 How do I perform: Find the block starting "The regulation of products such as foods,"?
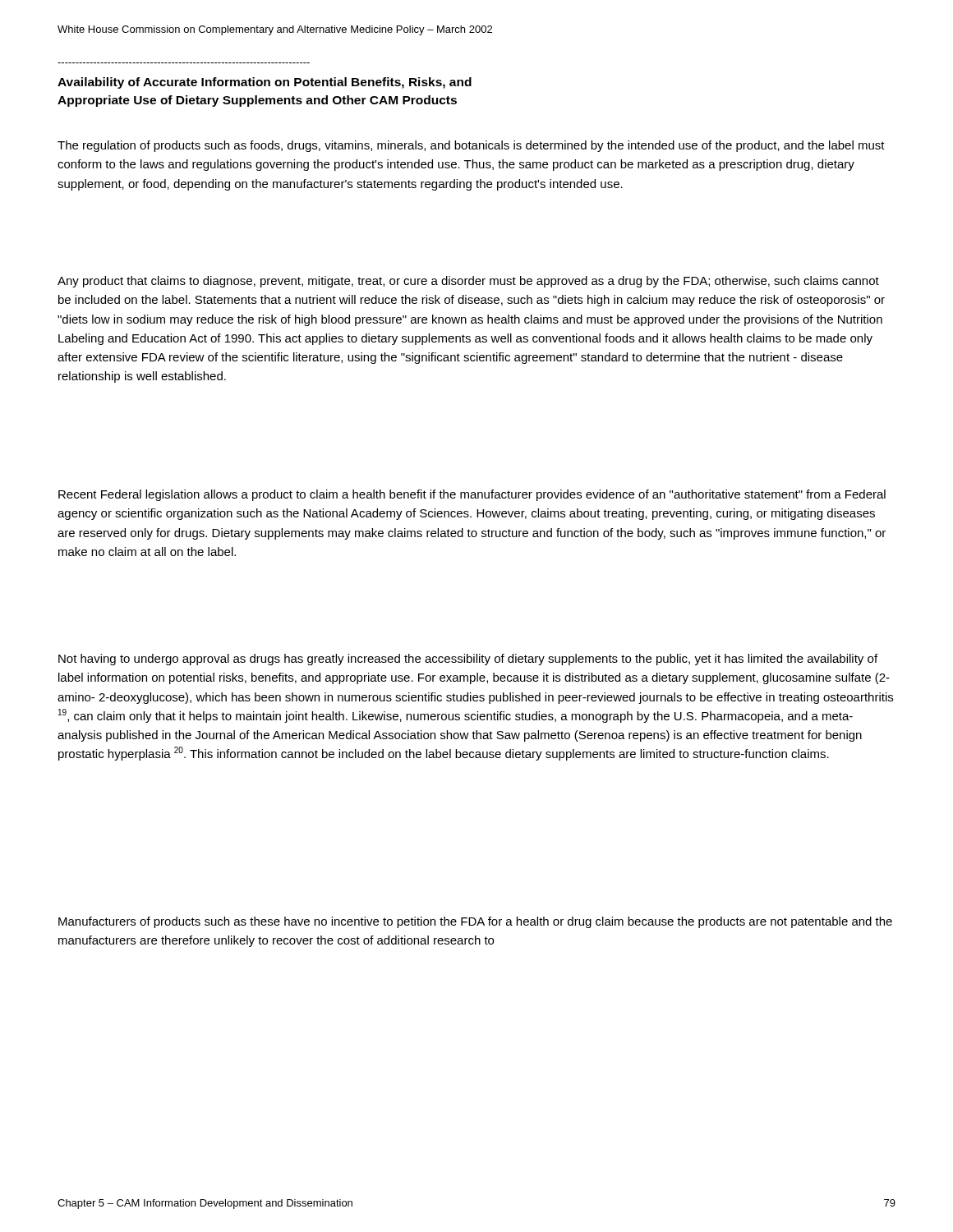tap(471, 164)
